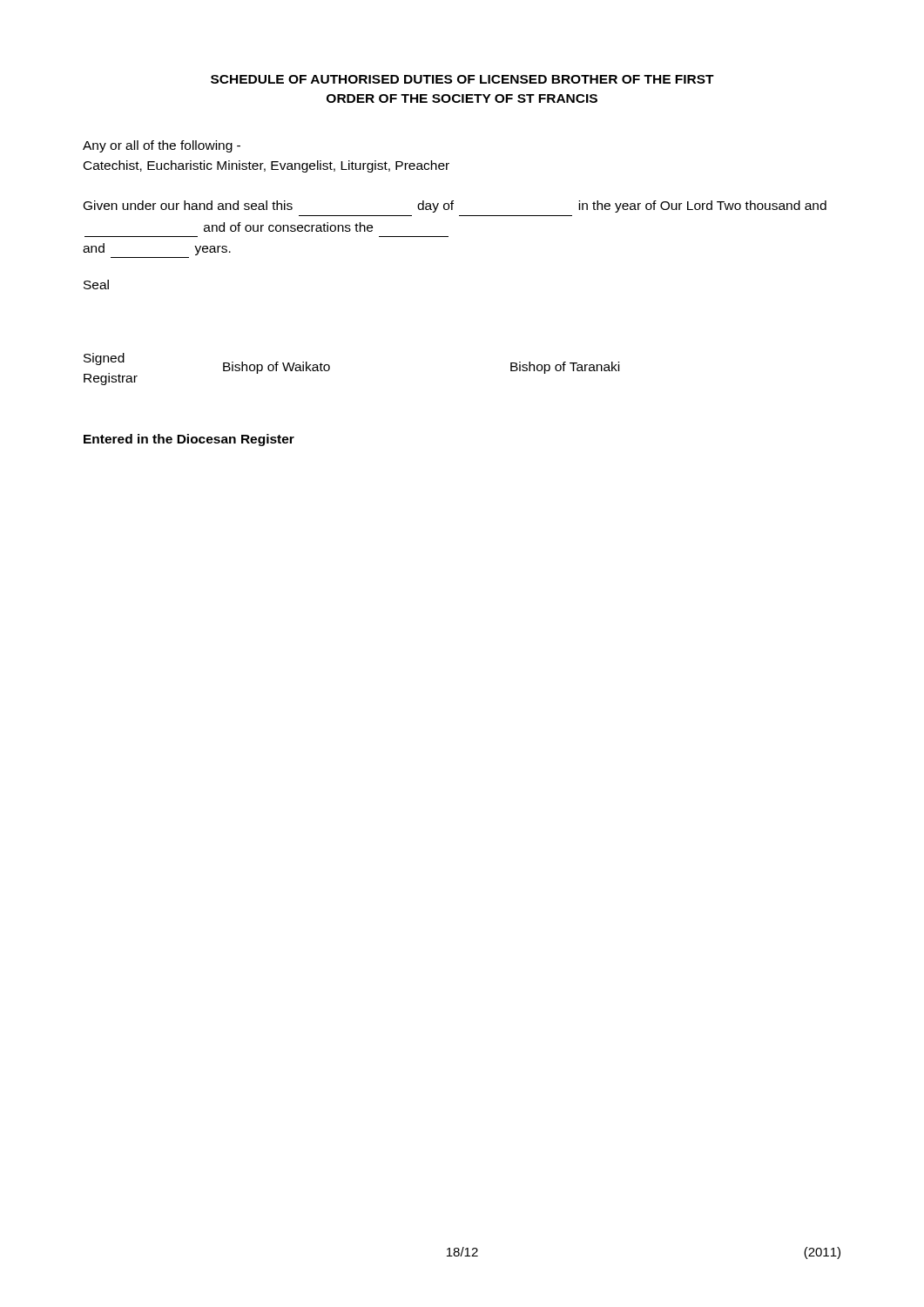
Task: Find the text block that says "Given under our hand and seal"
Action: coord(462,226)
